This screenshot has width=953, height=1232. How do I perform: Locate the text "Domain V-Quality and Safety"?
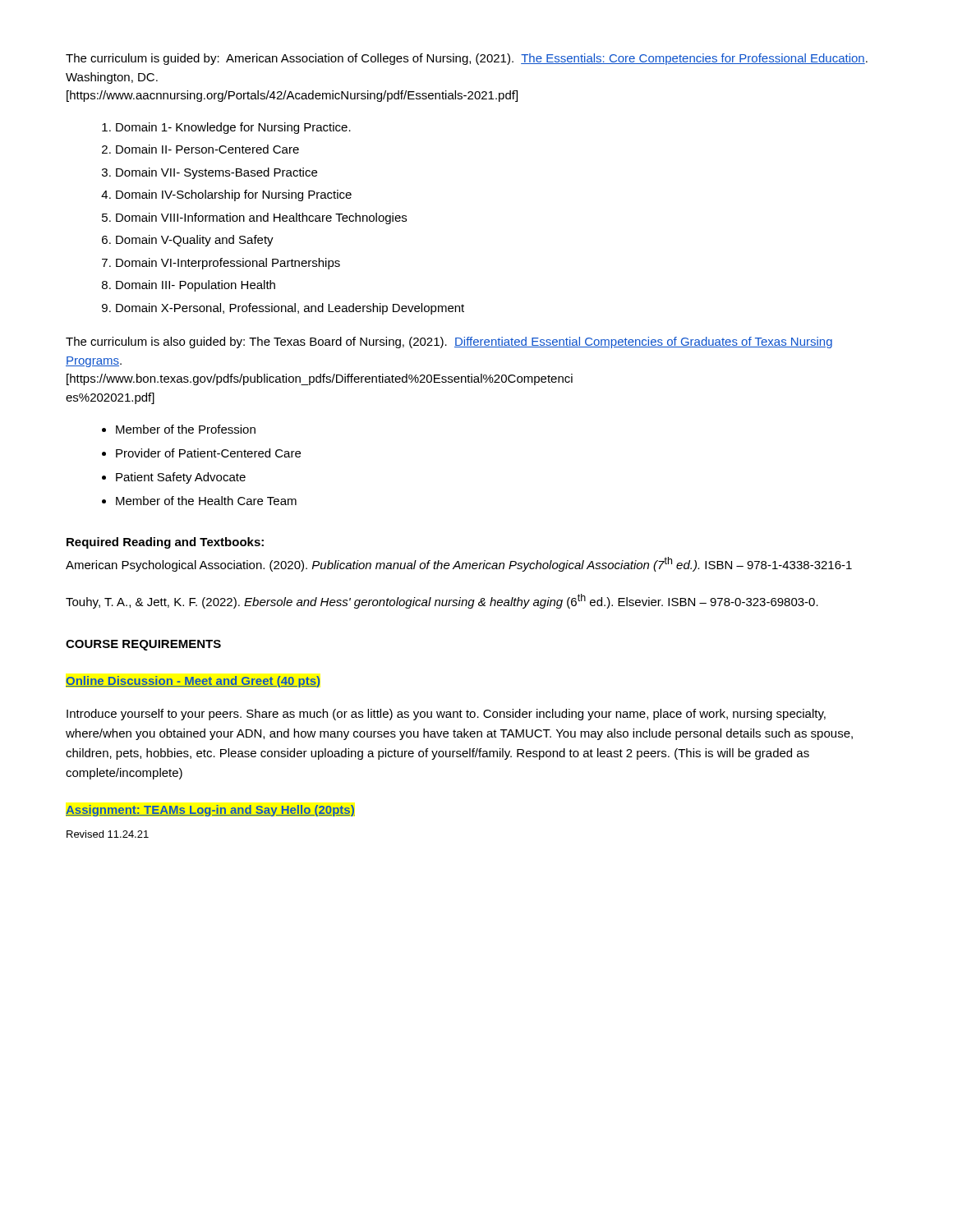point(194,239)
